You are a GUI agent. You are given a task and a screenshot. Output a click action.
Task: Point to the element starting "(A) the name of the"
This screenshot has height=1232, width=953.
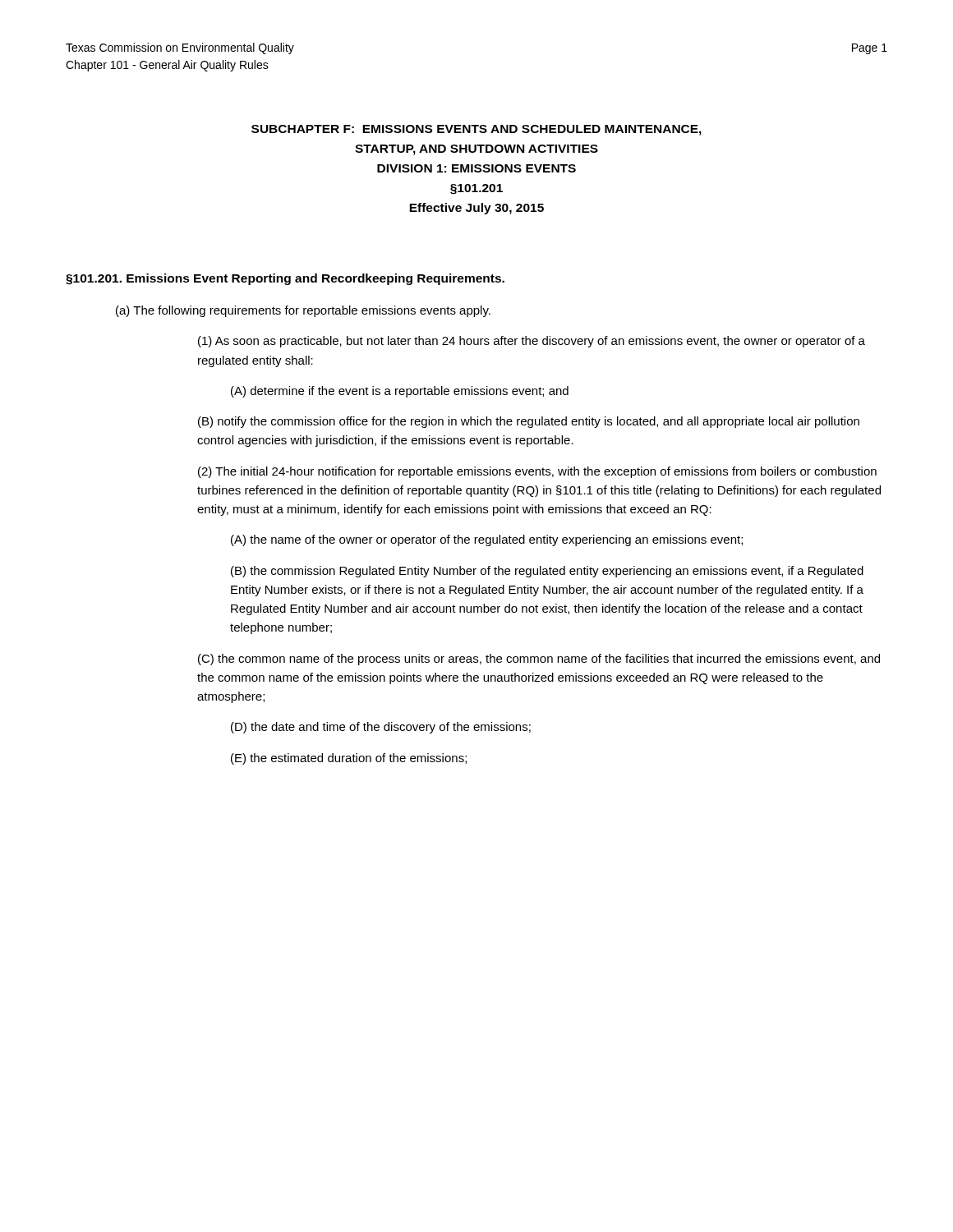(487, 539)
